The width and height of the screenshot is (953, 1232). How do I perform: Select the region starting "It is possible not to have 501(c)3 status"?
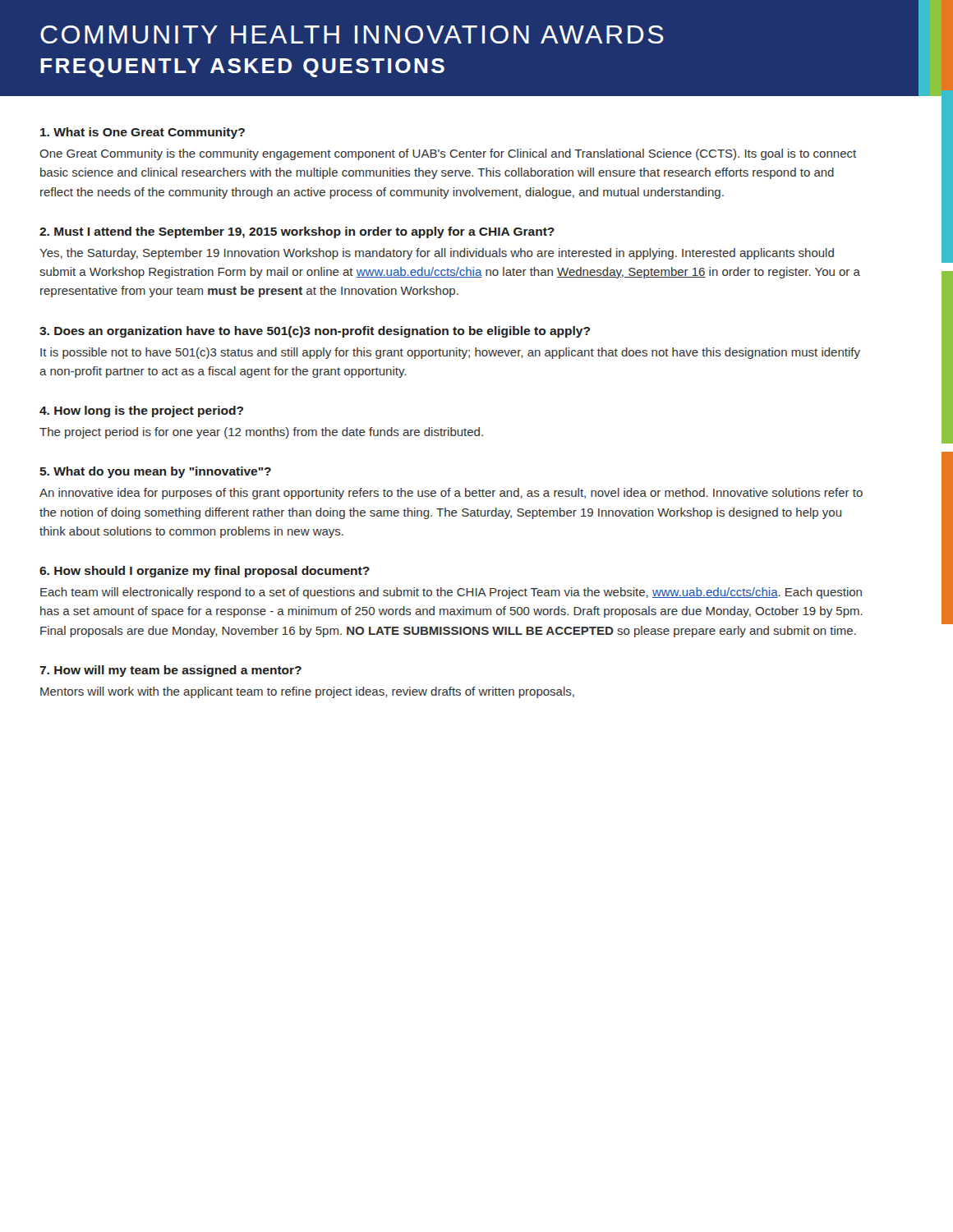click(x=450, y=361)
